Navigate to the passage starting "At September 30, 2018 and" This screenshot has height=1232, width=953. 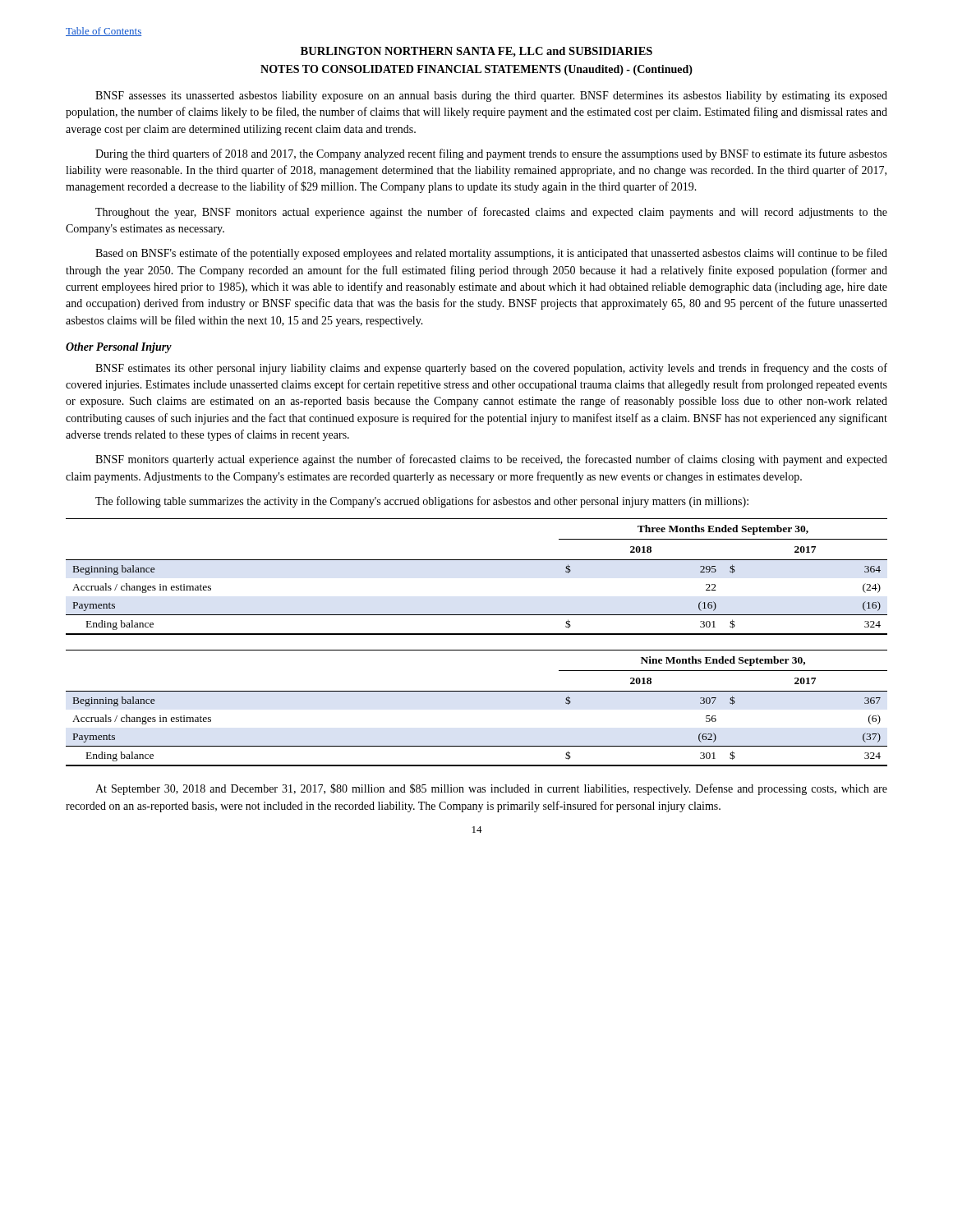pos(476,798)
